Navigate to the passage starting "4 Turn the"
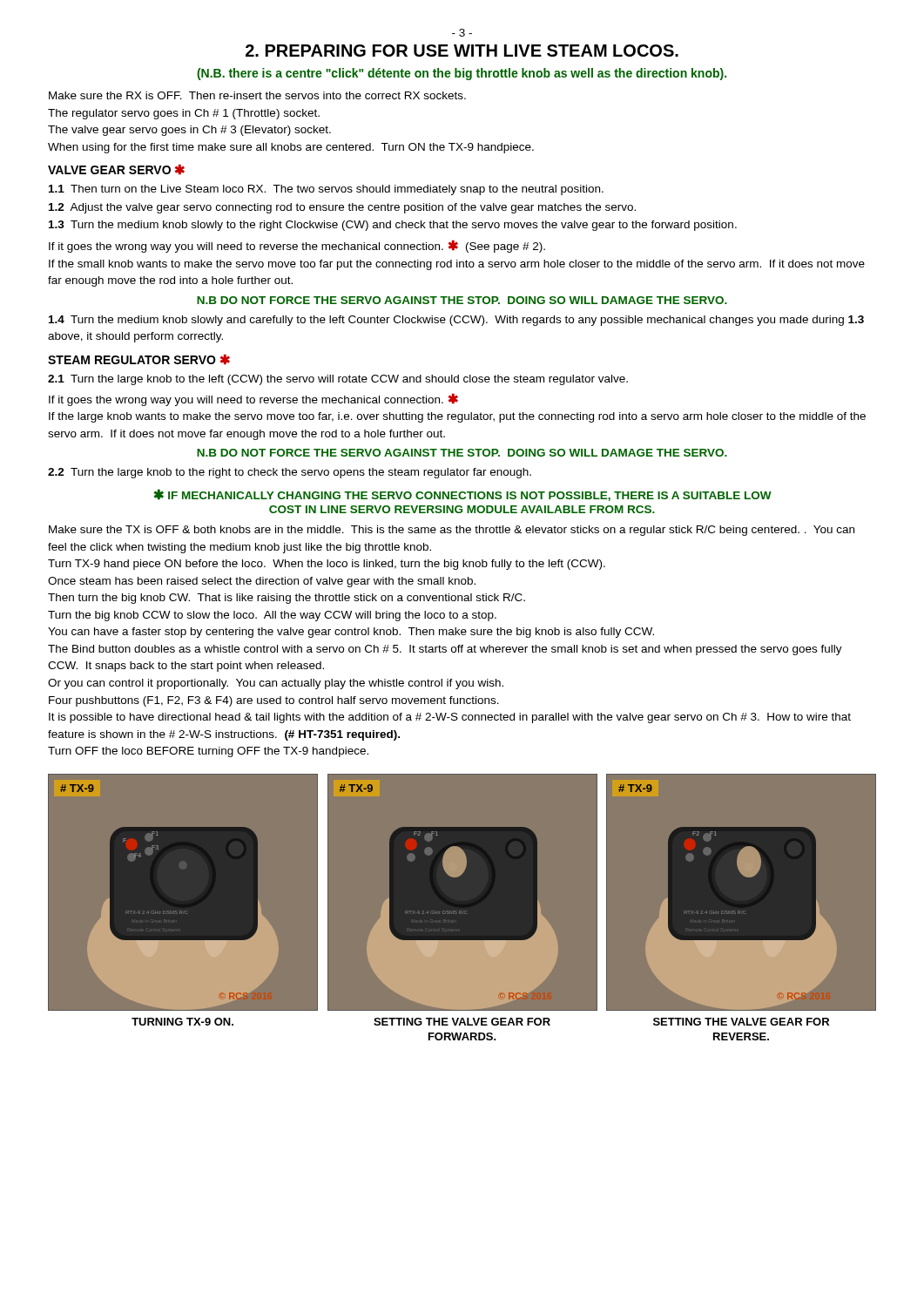The image size is (924, 1307). click(456, 328)
